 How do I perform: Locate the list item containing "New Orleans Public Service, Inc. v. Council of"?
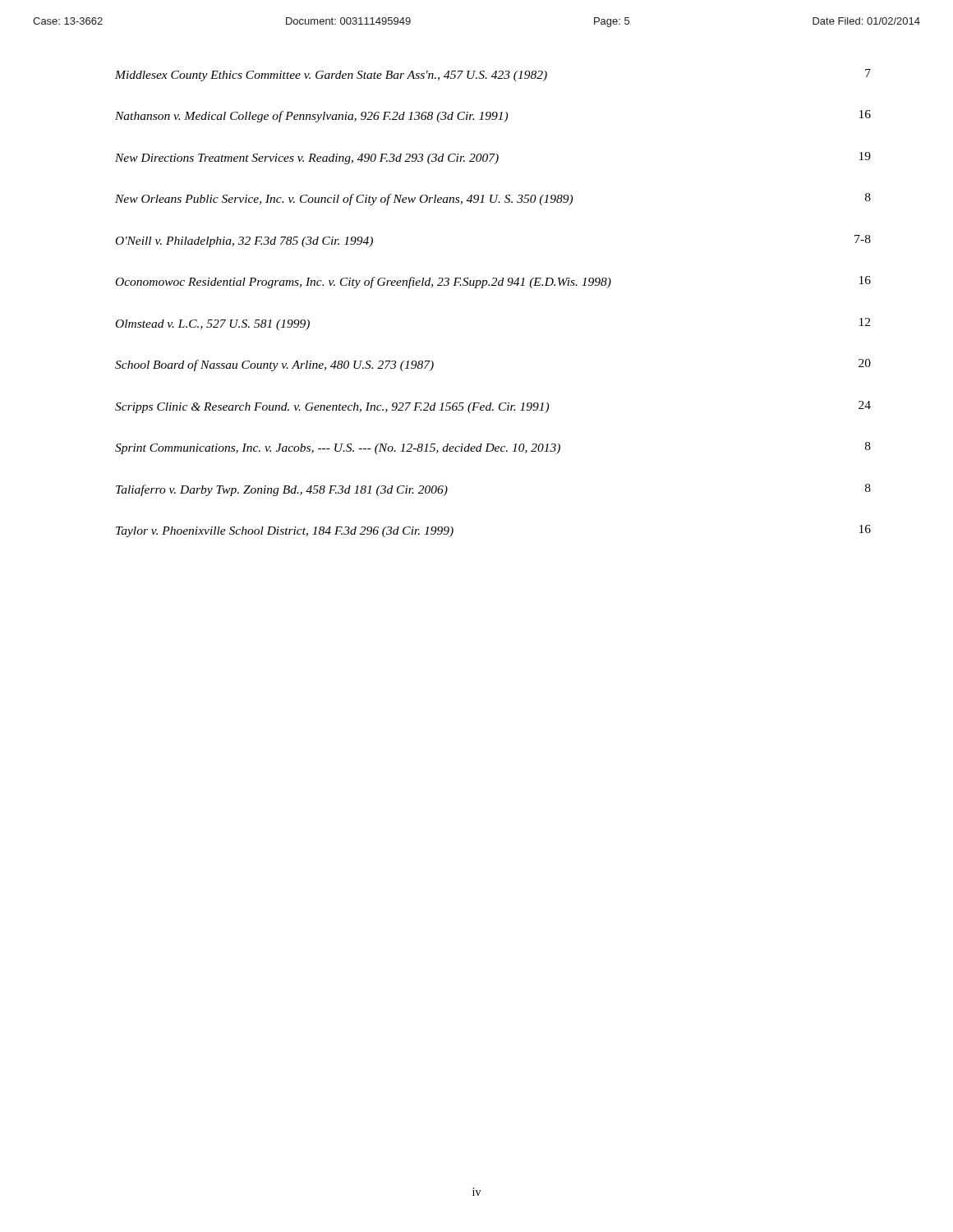493,199
